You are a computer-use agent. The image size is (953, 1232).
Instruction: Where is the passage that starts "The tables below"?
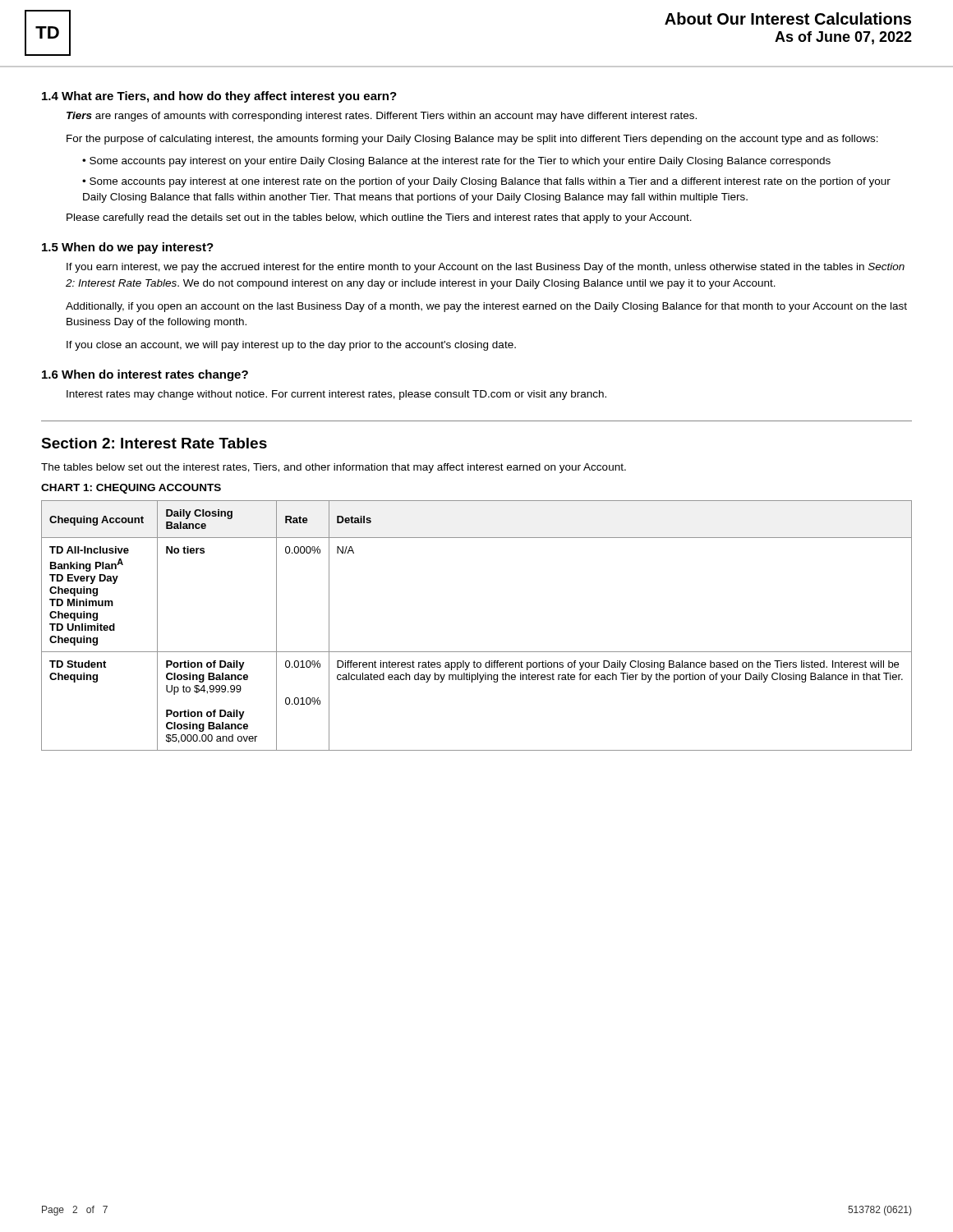click(334, 467)
